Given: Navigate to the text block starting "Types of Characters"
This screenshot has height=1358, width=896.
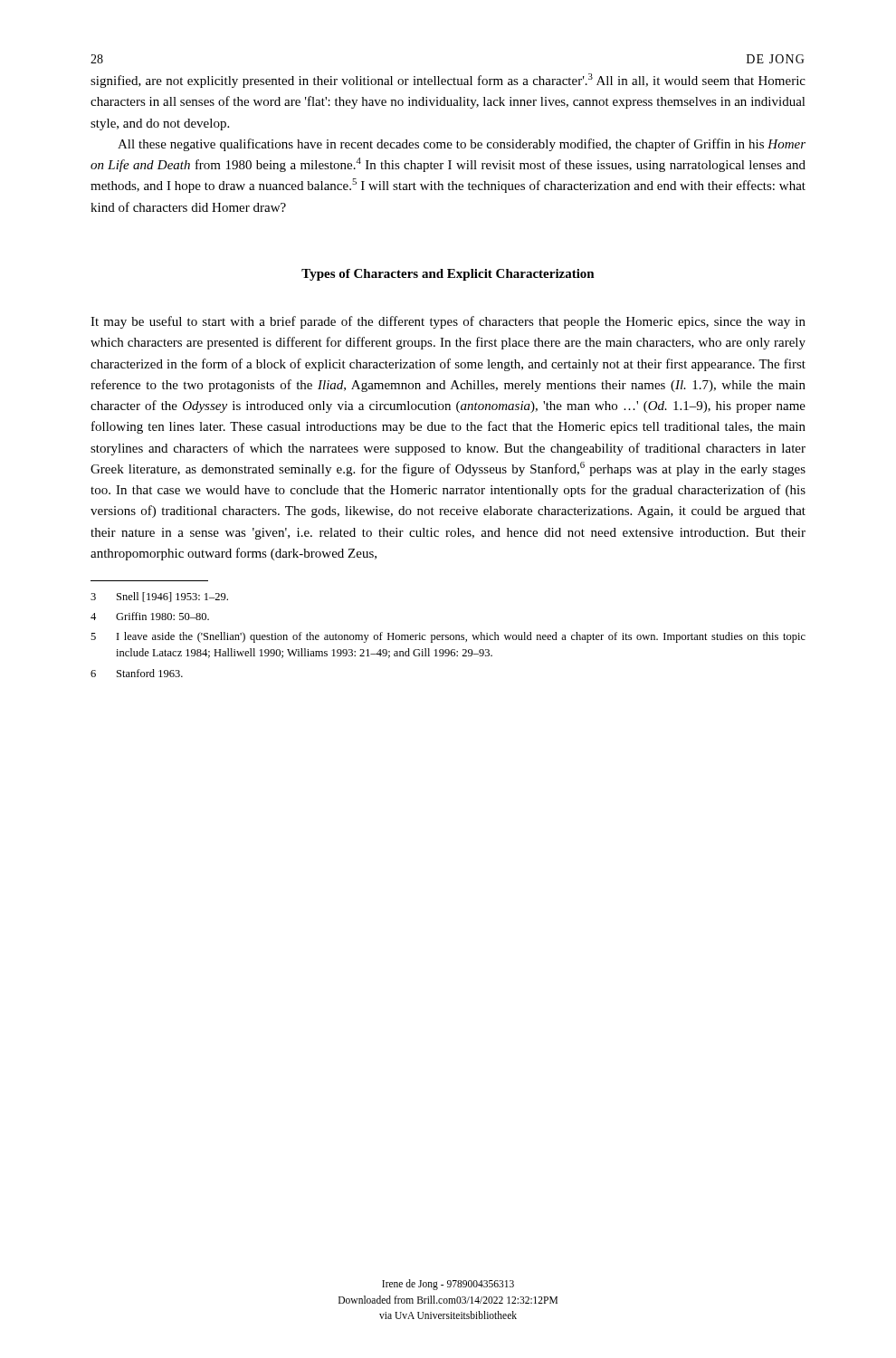Looking at the screenshot, I should point(448,273).
